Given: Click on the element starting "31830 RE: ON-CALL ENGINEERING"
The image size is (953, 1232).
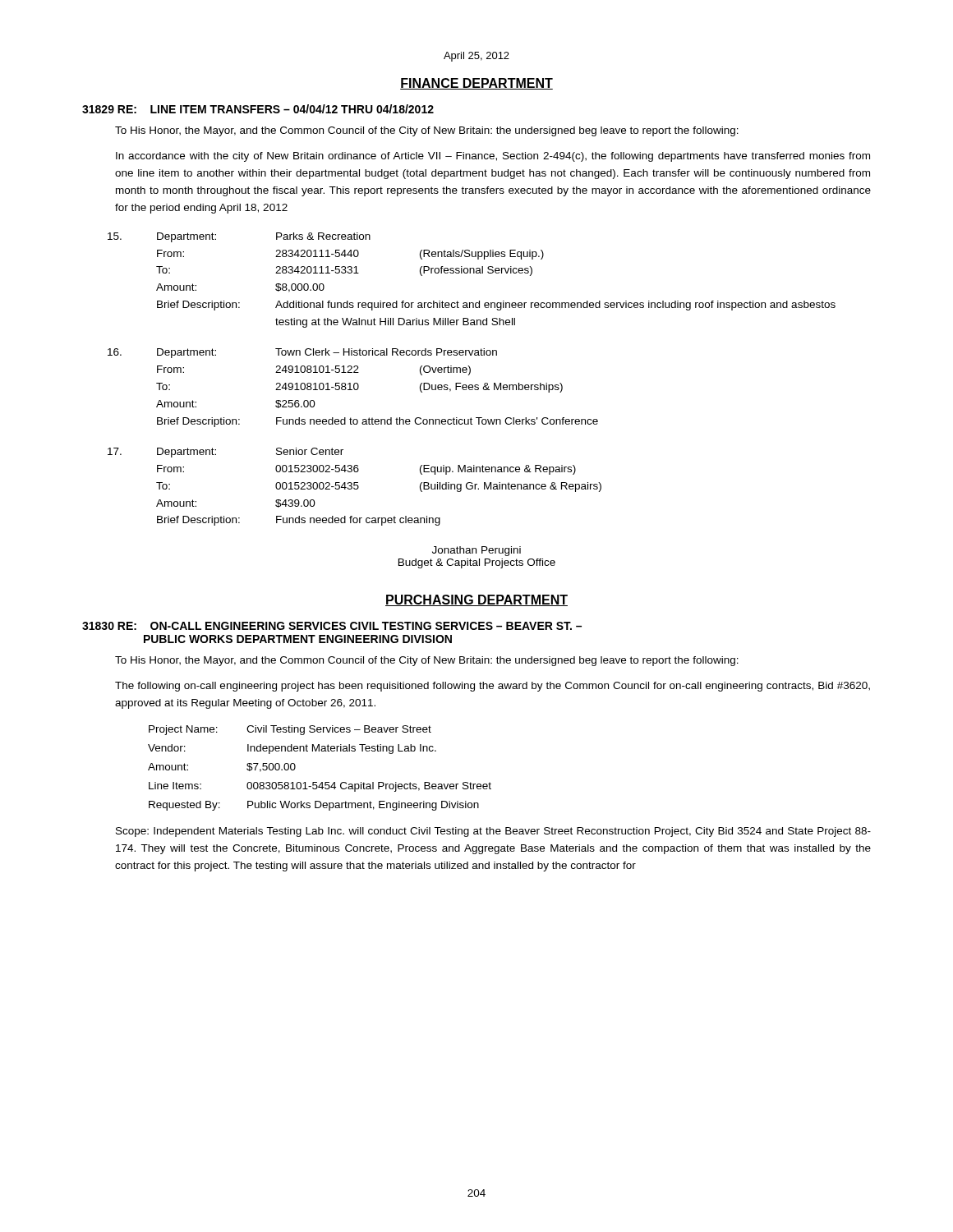Looking at the screenshot, I should 332,633.
